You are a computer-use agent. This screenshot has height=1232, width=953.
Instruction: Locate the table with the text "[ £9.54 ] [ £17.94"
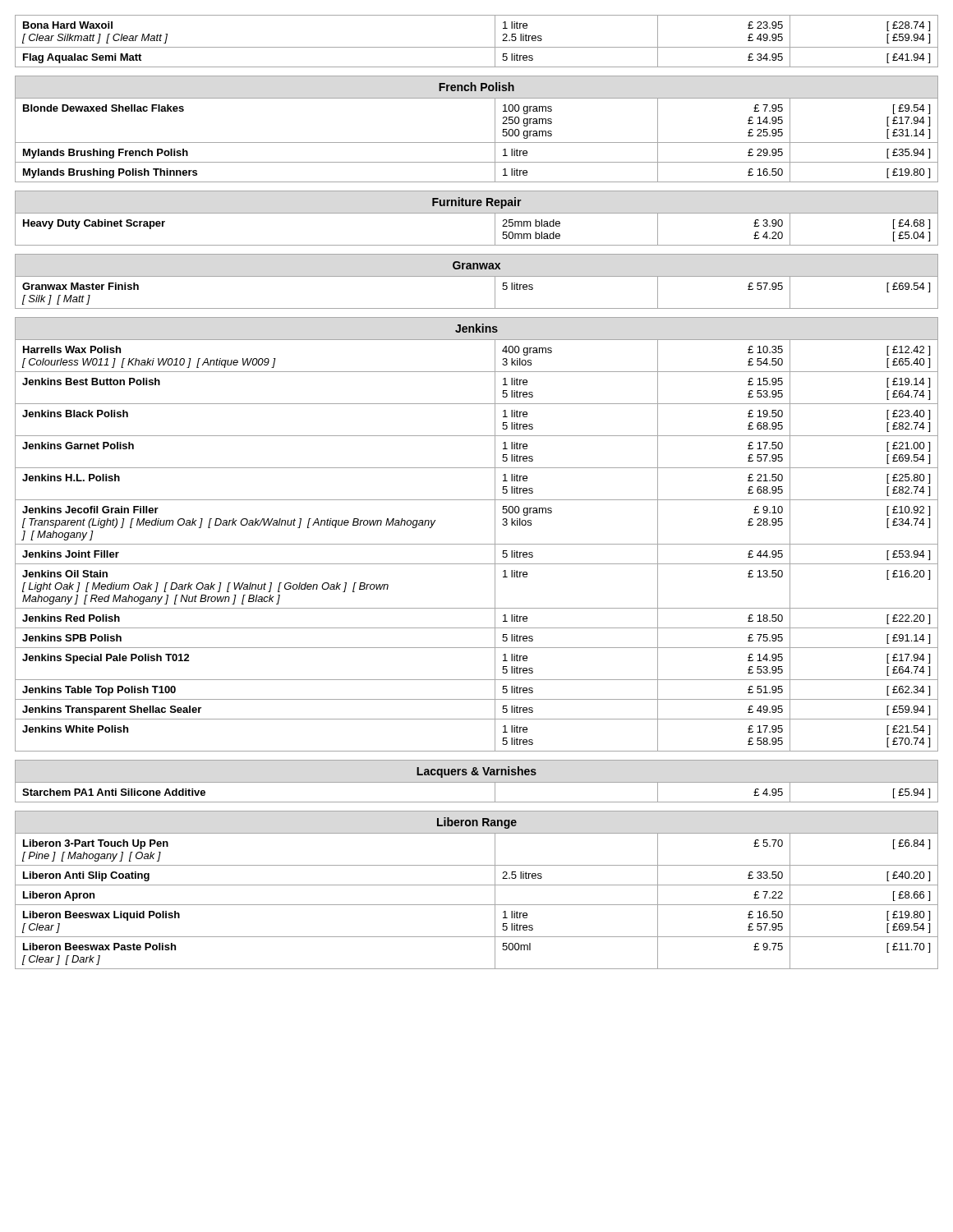pos(476,129)
